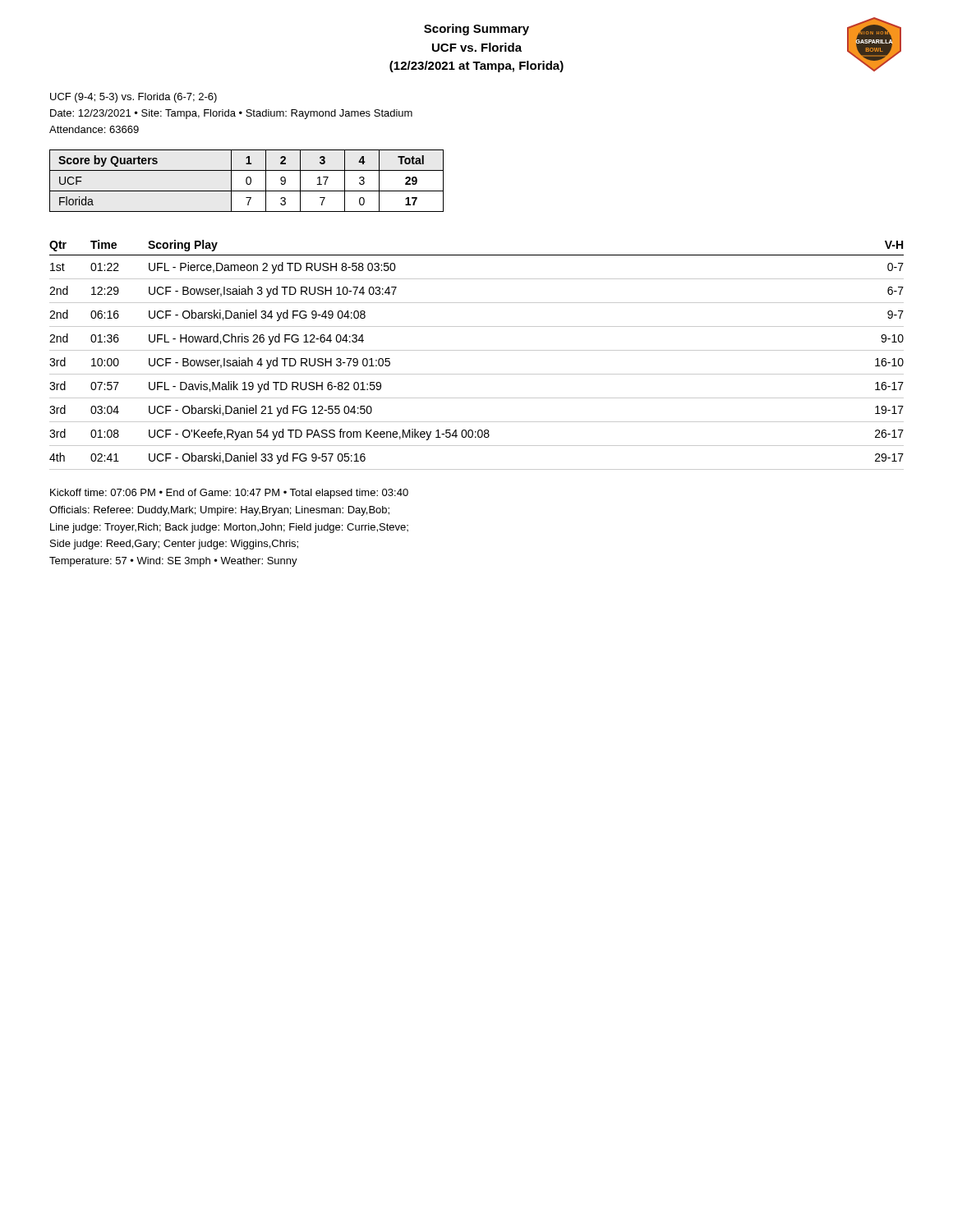Select the table that reads "Score by Quarters"
Screen dimensions: 1232x953
(x=476, y=181)
